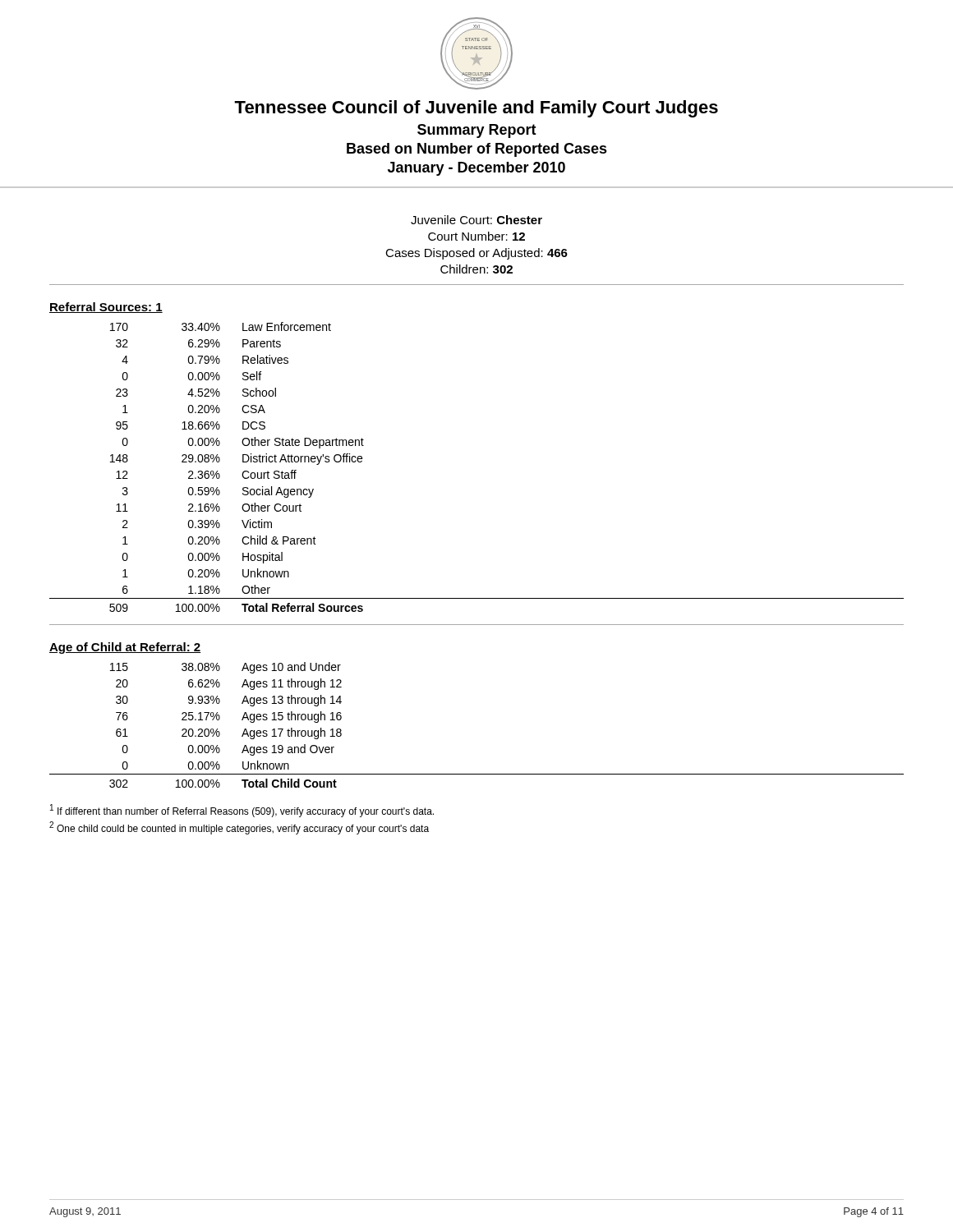Screen dimensions: 1232x953
Task: Click the passage that begins "Cases Disposed or"
Action: (x=476, y=253)
